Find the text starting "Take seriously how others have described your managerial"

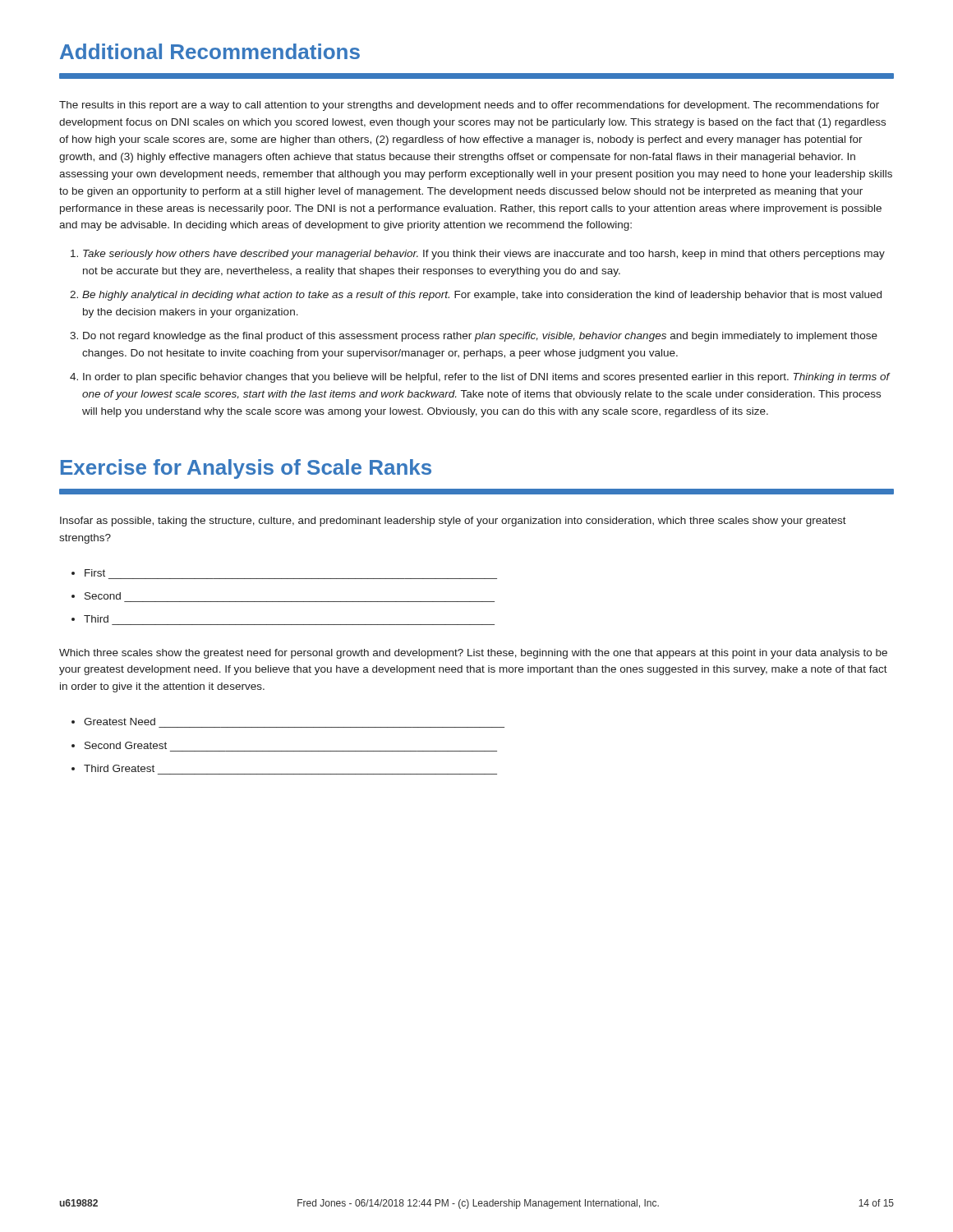point(483,262)
